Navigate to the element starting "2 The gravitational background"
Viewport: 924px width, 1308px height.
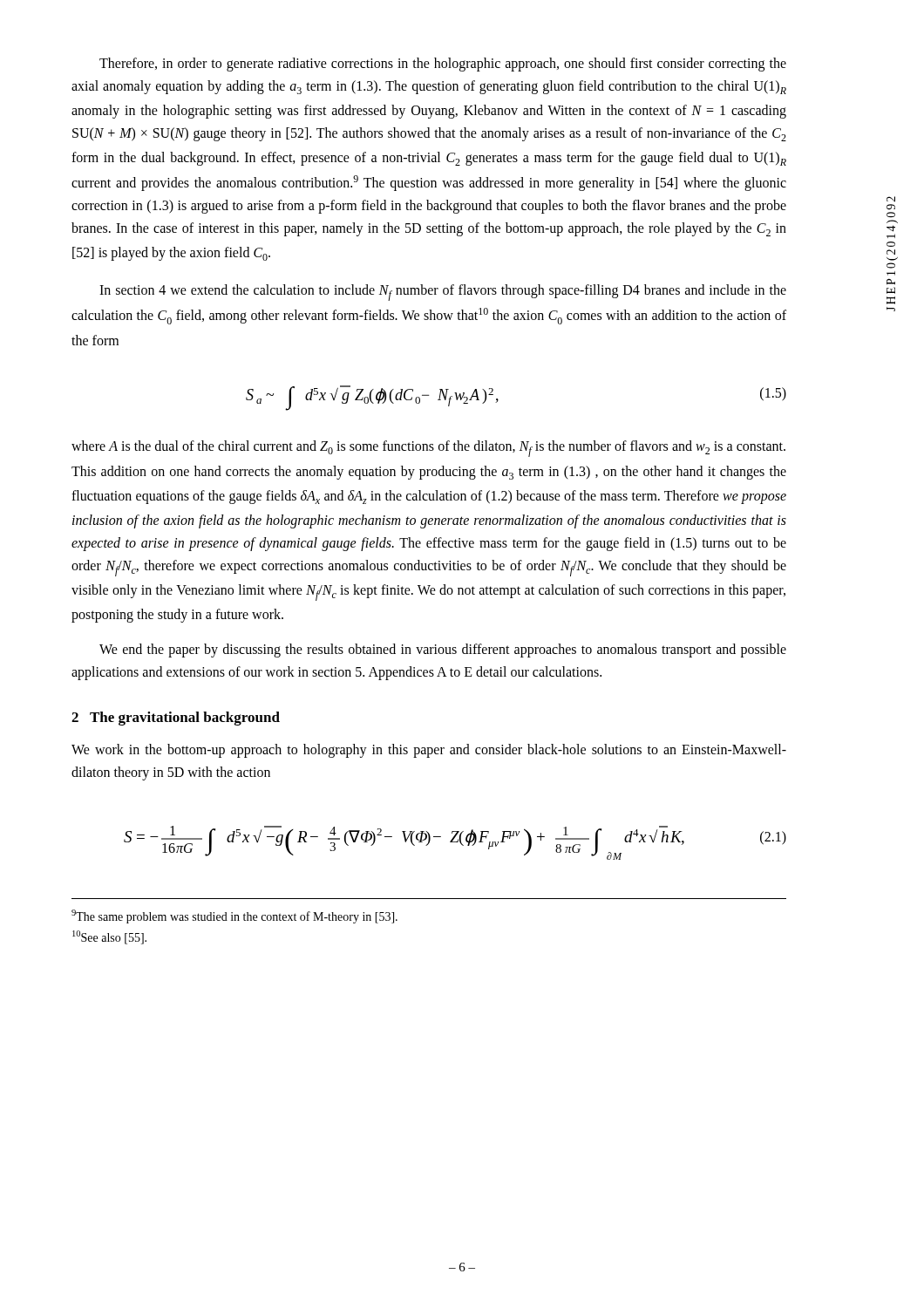176,719
